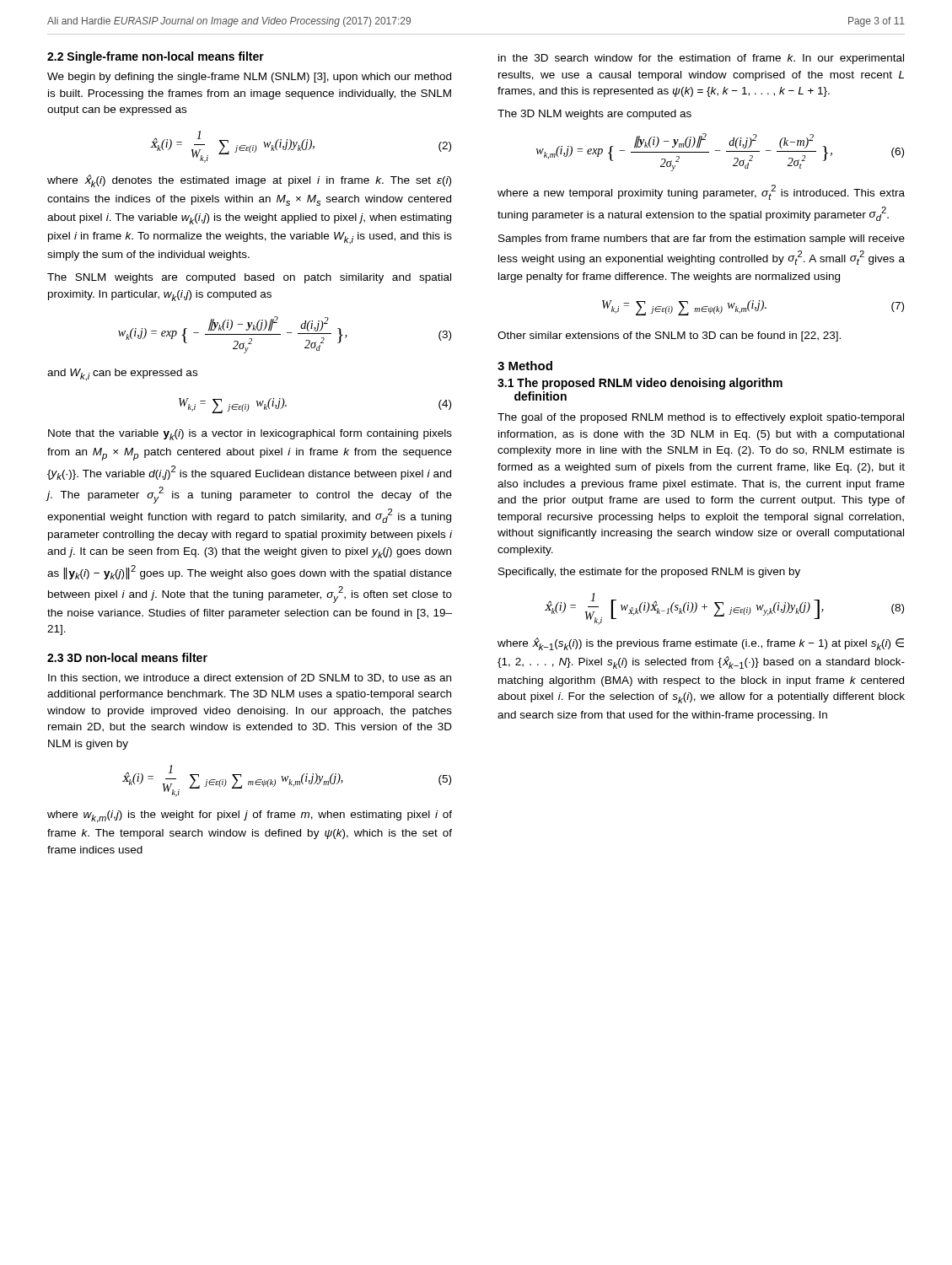The width and height of the screenshot is (952, 1265).
Task: Navigate to the text block starting "Specifically, the estimate for the proposed RNLM"
Action: (x=649, y=572)
